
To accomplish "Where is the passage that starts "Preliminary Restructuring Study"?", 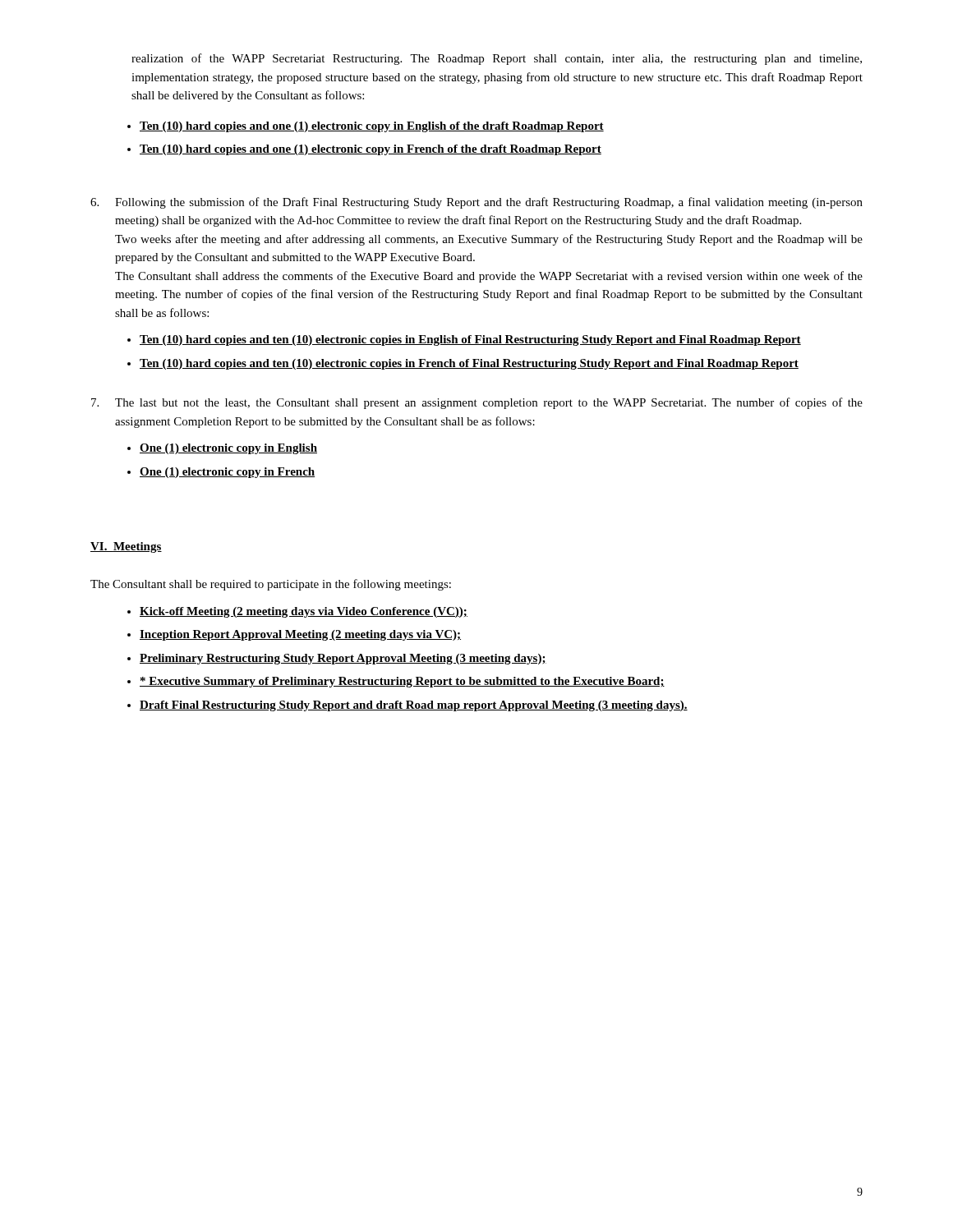I will click(x=343, y=657).
